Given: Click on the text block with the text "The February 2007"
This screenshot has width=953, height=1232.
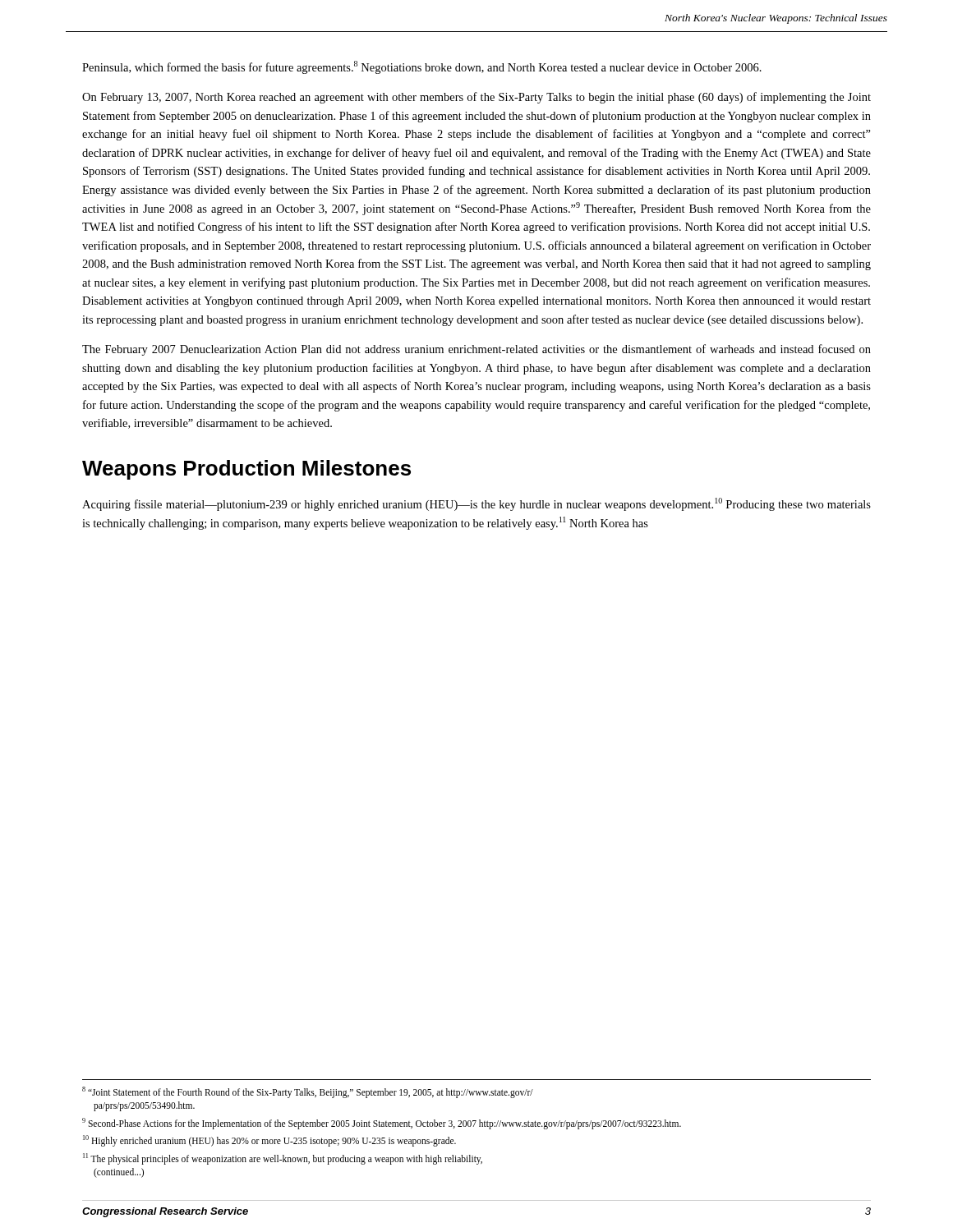Looking at the screenshot, I should pos(476,386).
